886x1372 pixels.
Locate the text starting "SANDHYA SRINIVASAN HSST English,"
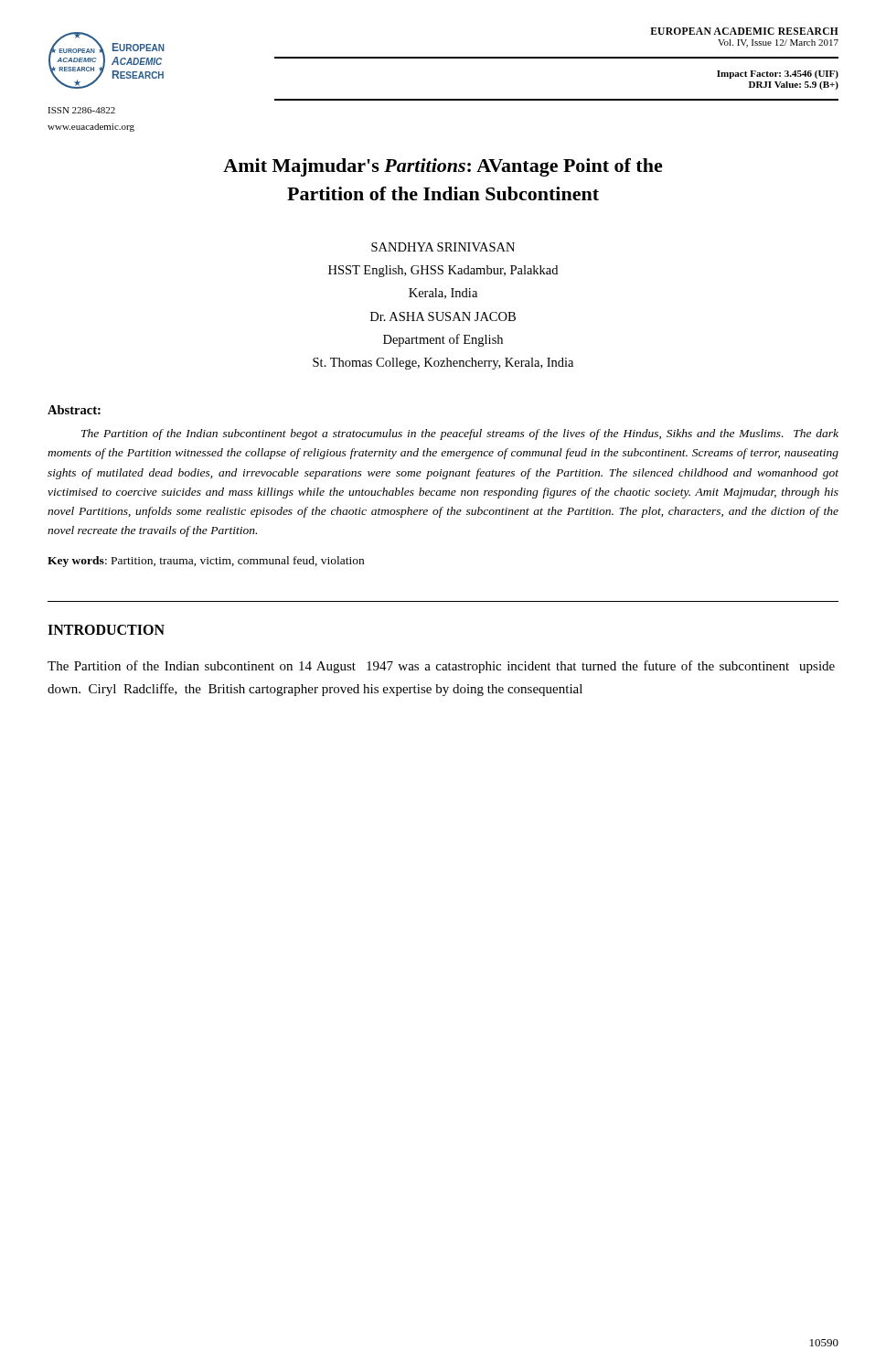click(x=443, y=305)
